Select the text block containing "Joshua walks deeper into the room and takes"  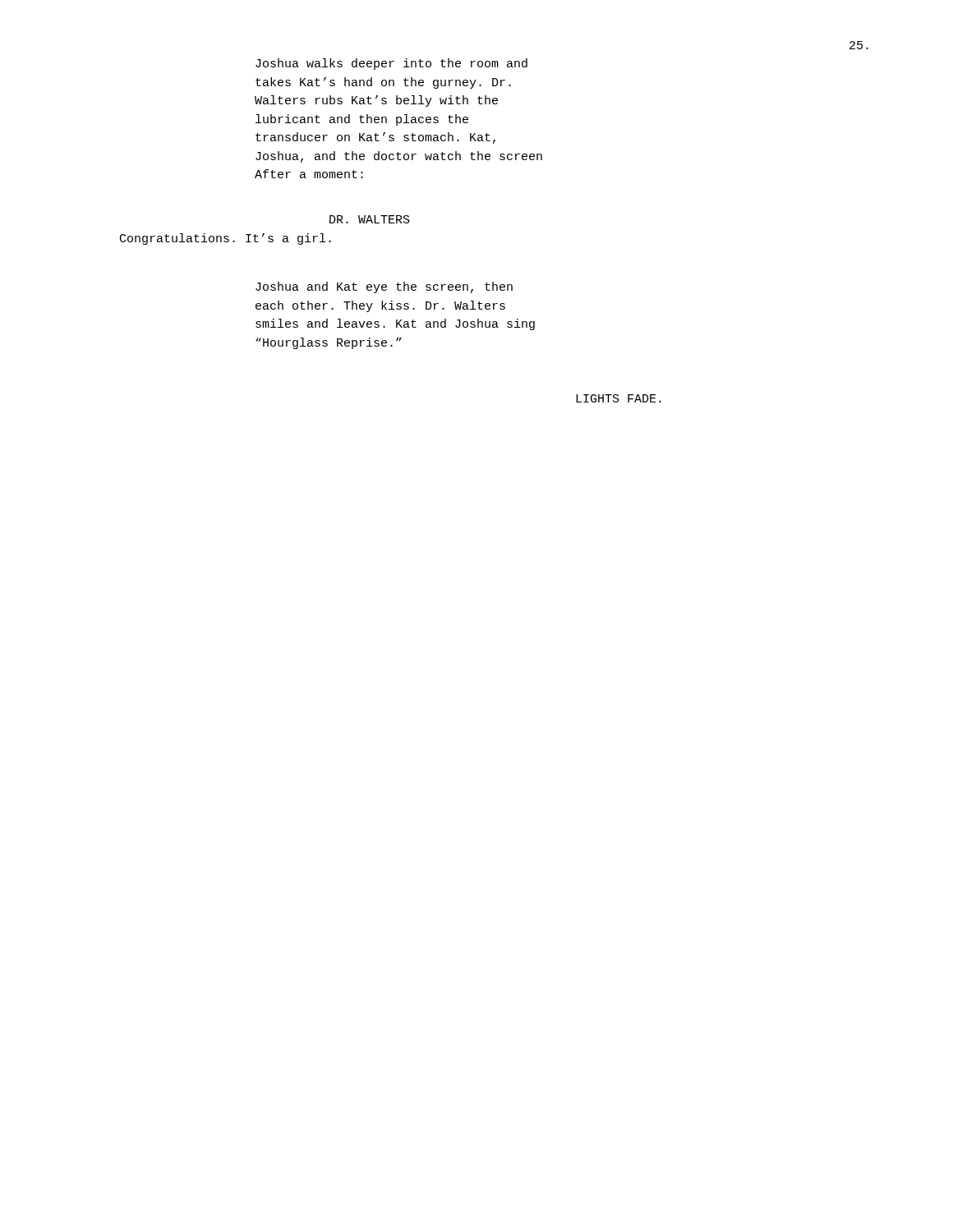[x=399, y=120]
